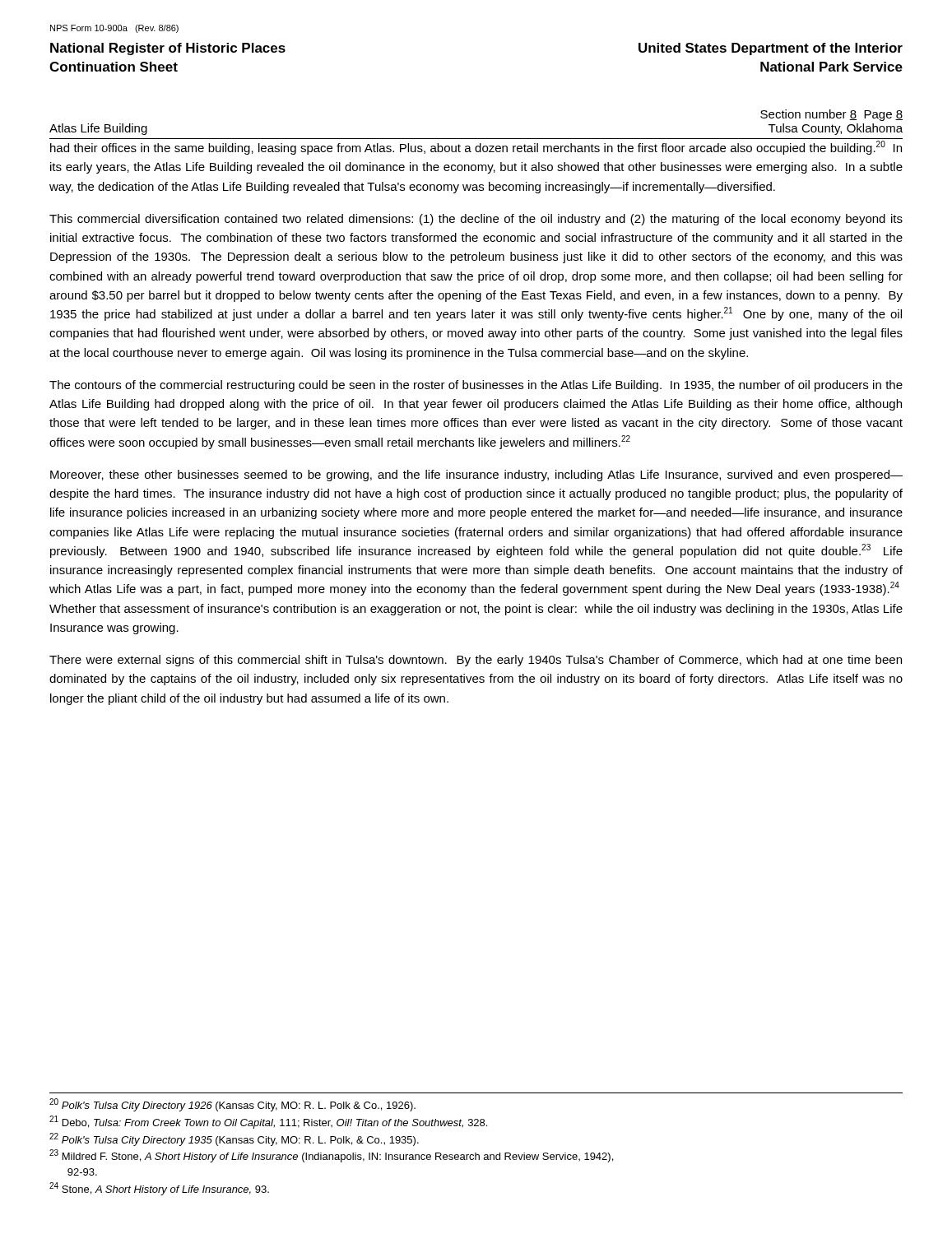Navigate to the block starting "22 Polk's Tulsa City Directory 1935 (Kansas"

234,1139
